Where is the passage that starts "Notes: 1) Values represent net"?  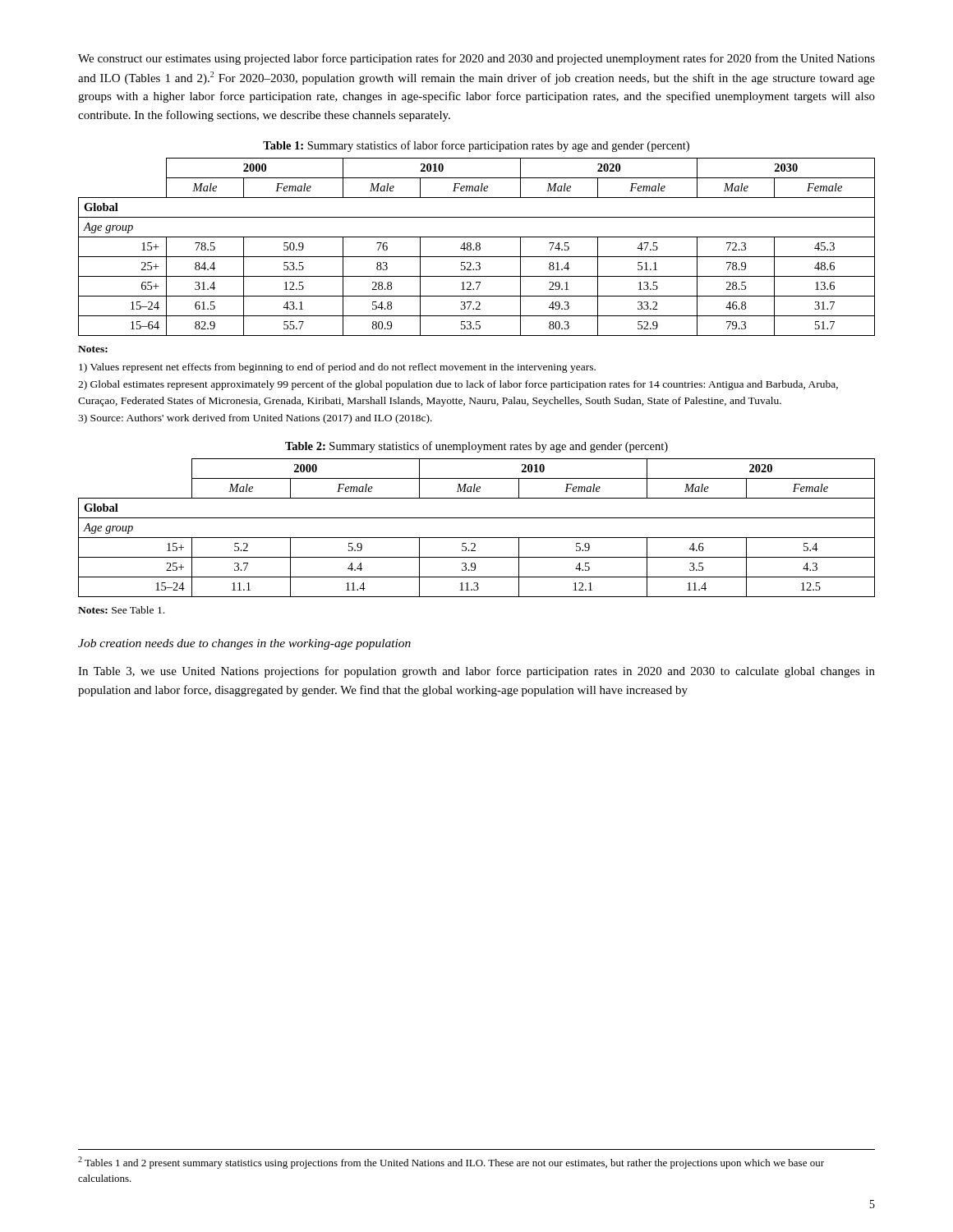point(476,384)
